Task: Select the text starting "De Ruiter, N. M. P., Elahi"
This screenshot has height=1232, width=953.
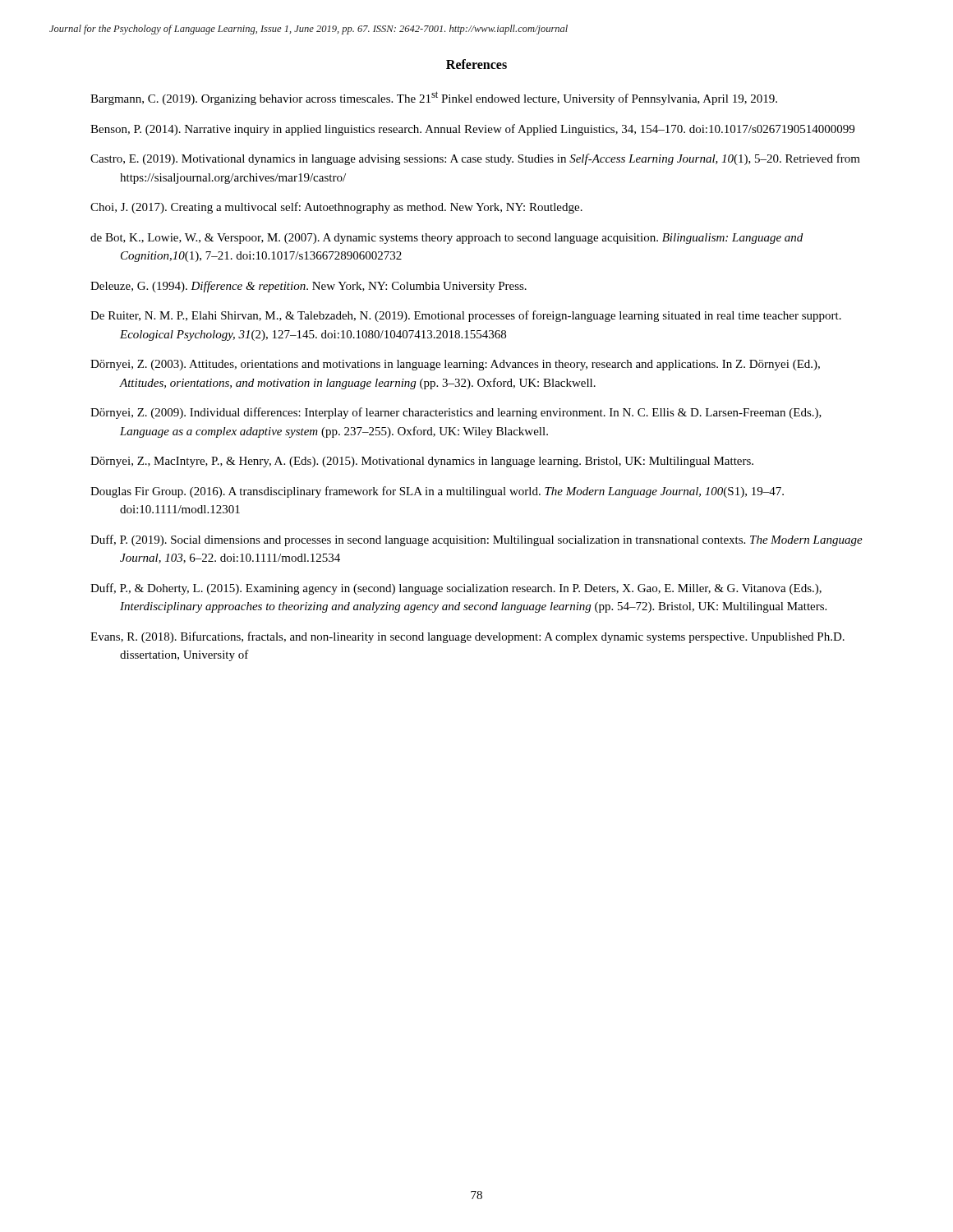Action: point(466,325)
